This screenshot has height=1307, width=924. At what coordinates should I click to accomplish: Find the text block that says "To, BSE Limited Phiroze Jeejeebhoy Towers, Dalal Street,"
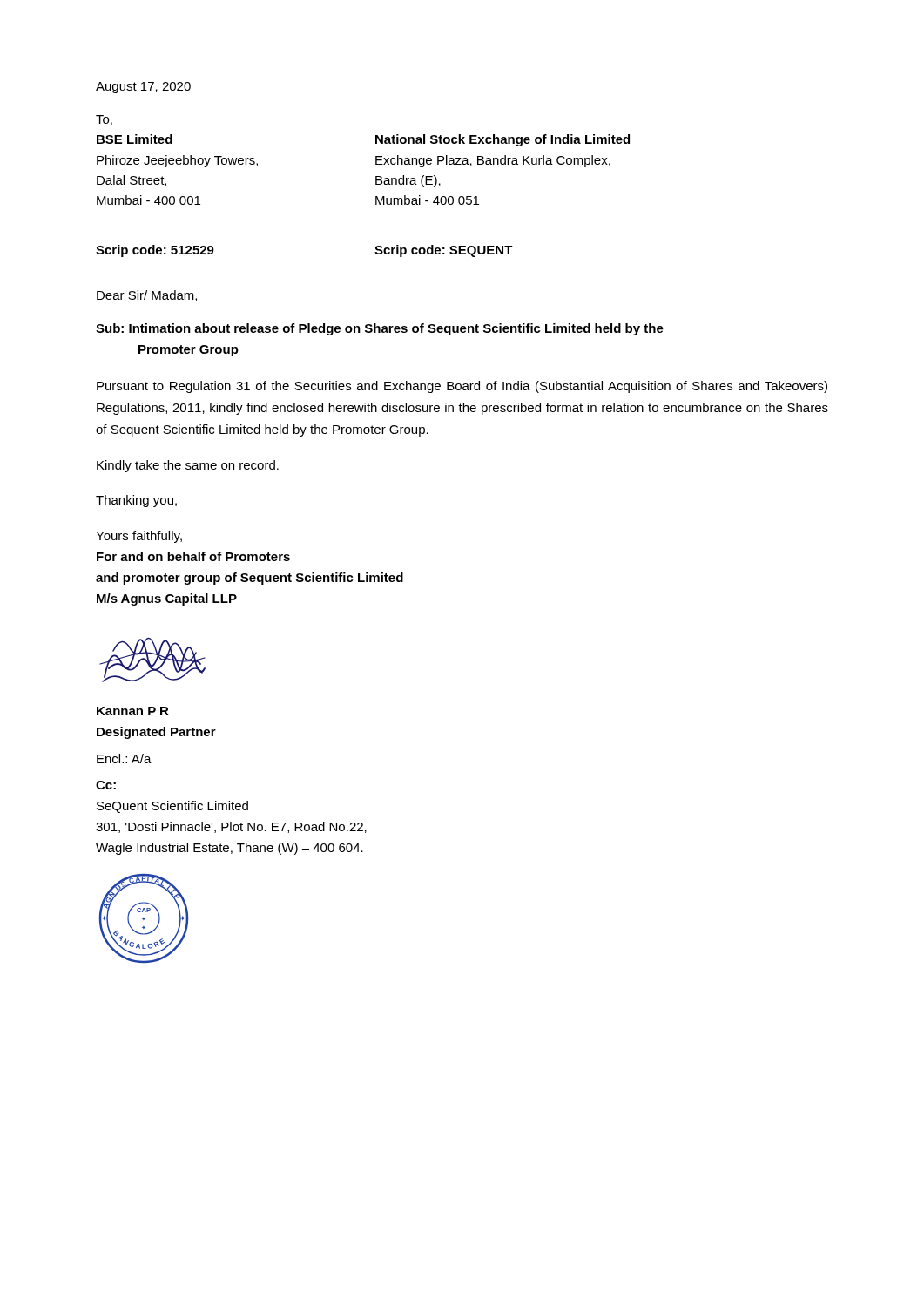(x=462, y=160)
